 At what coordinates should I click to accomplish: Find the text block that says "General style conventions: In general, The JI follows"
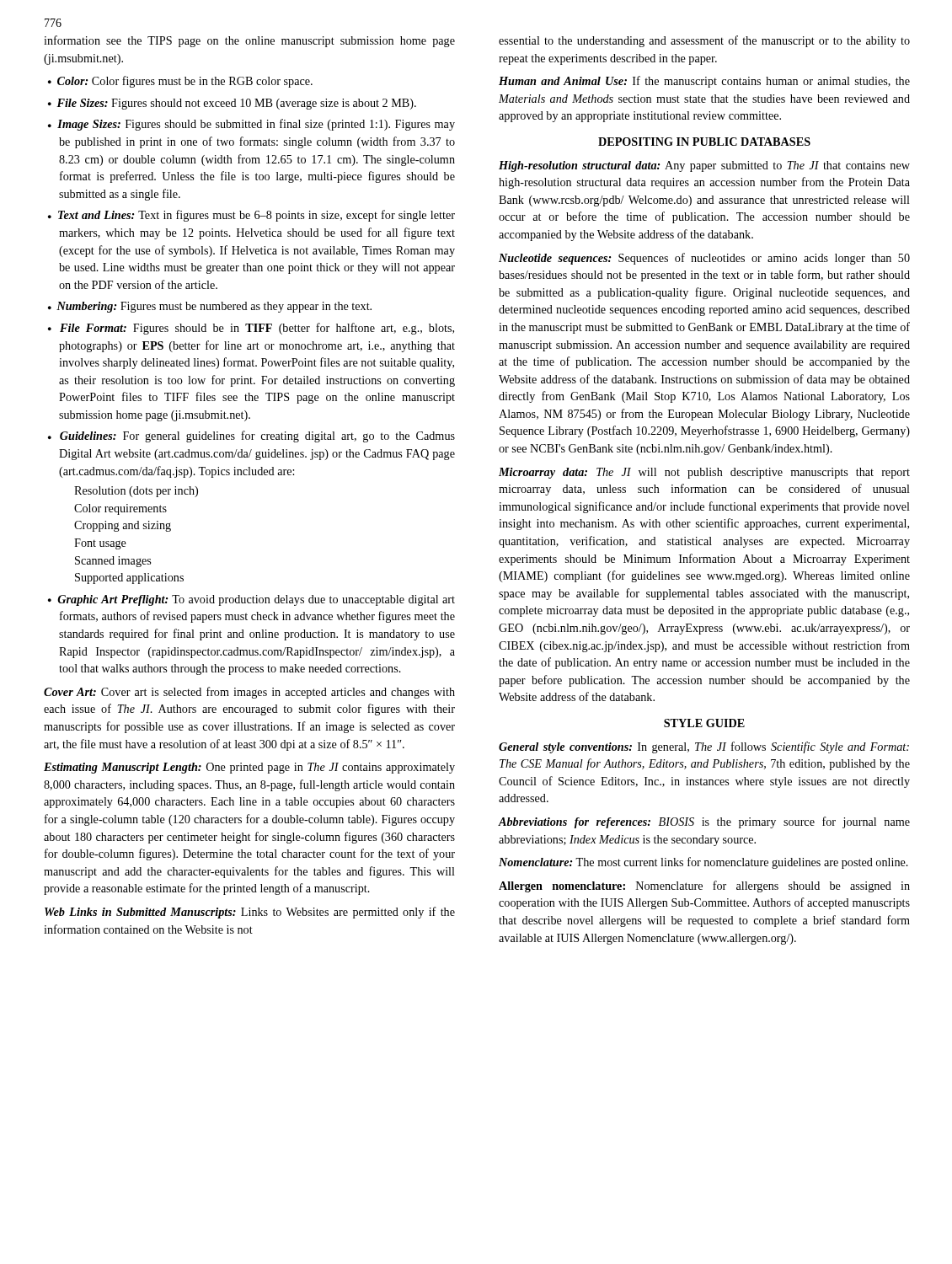pos(704,772)
